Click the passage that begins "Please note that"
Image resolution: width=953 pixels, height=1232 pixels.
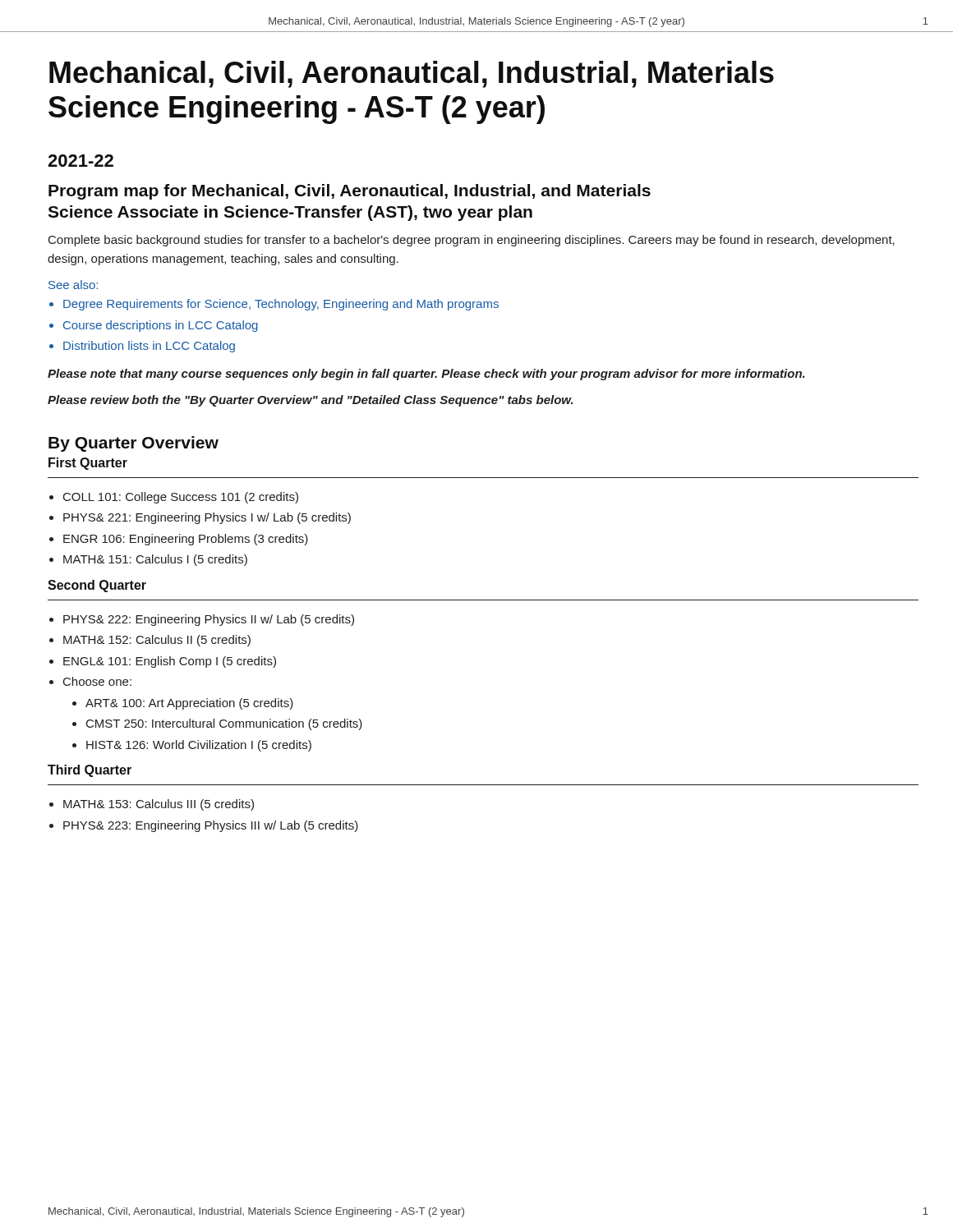point(483,374)
